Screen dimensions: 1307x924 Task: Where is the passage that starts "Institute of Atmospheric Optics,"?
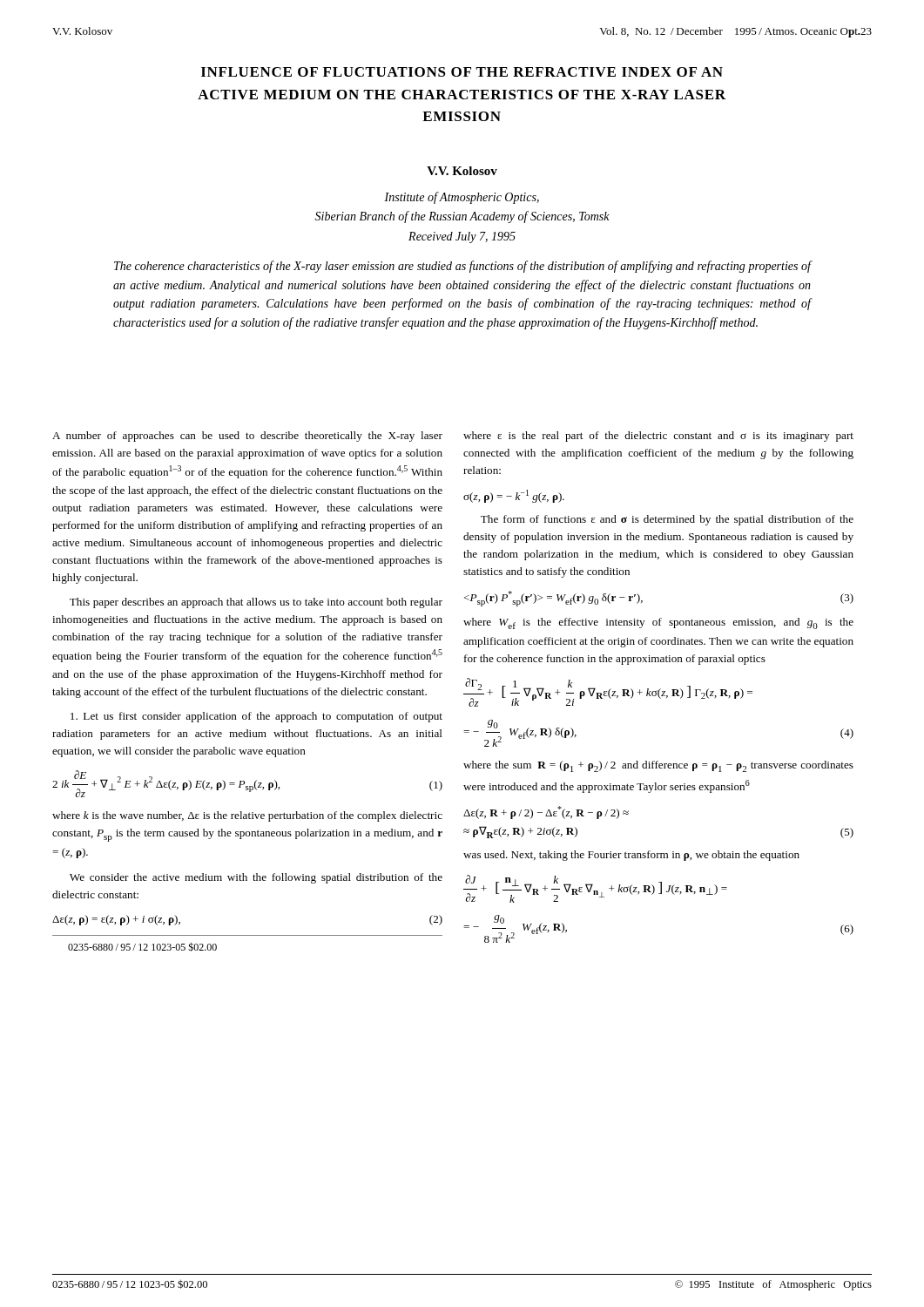click(x=462, y=217)
